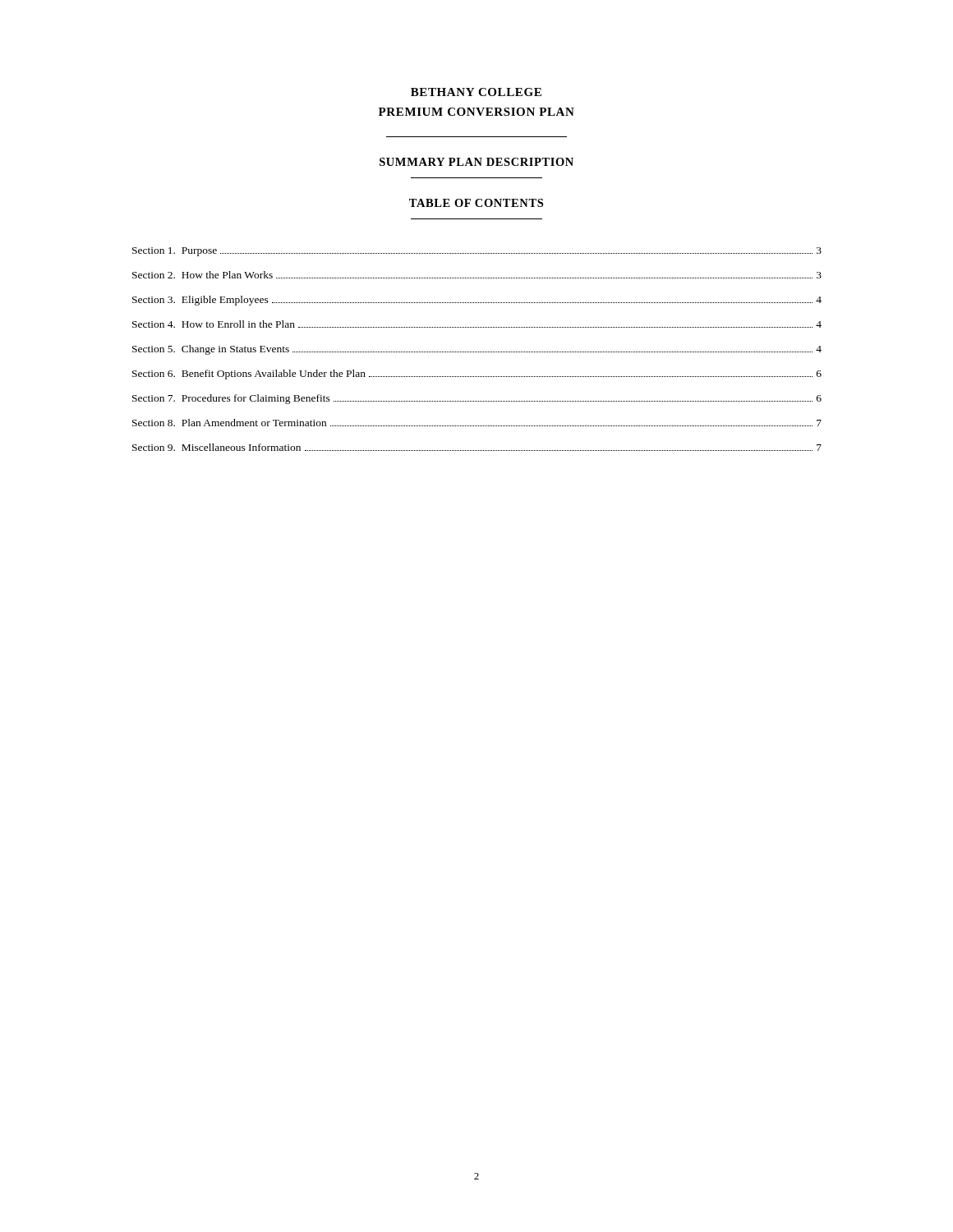Select the list item with the text "Section 5. Change in Status Events 4"
Image resolution: width=953 pixels, height=1232 pixels.
476,349
